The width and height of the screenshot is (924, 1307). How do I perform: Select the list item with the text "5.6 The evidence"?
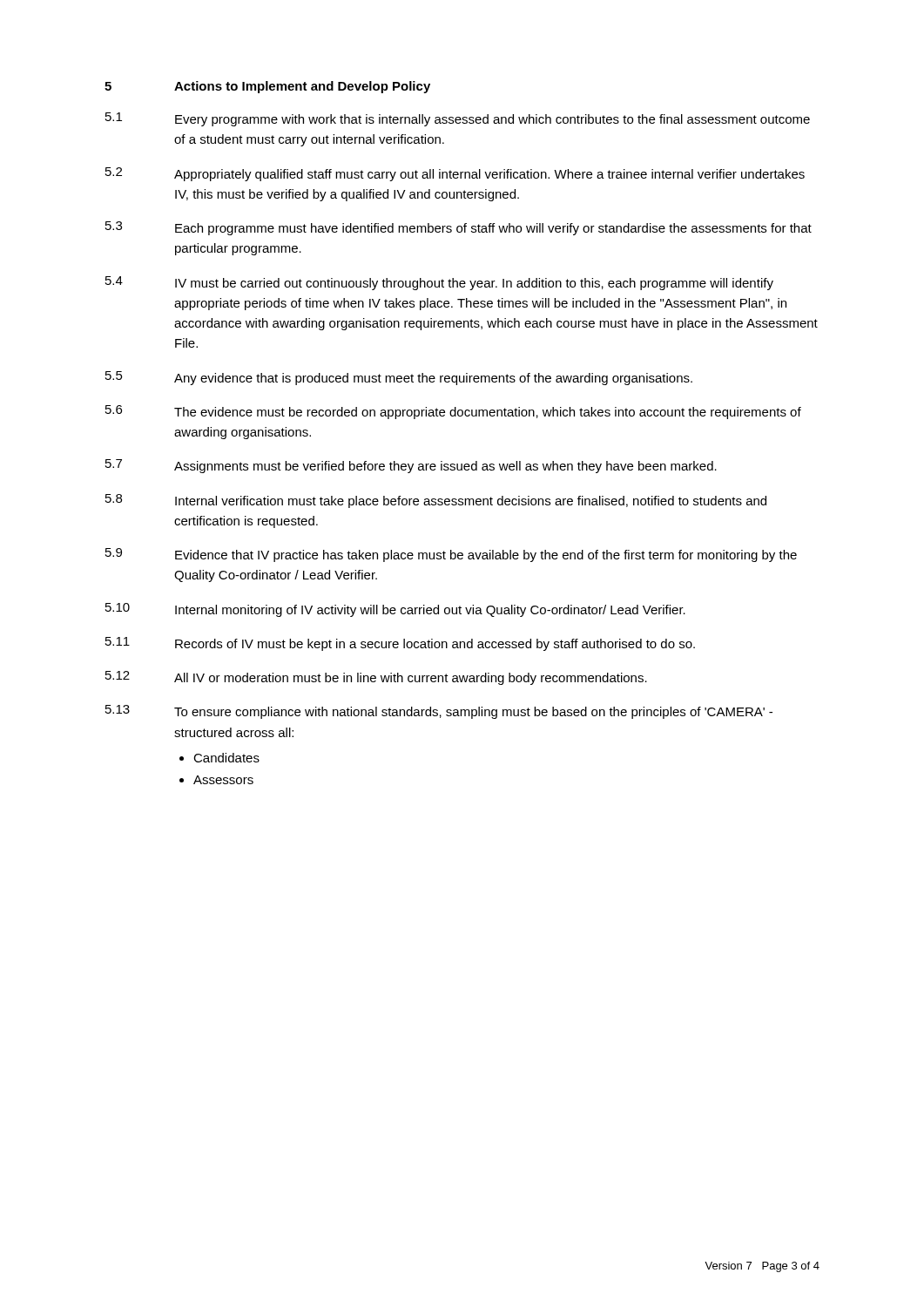[462, 422]
